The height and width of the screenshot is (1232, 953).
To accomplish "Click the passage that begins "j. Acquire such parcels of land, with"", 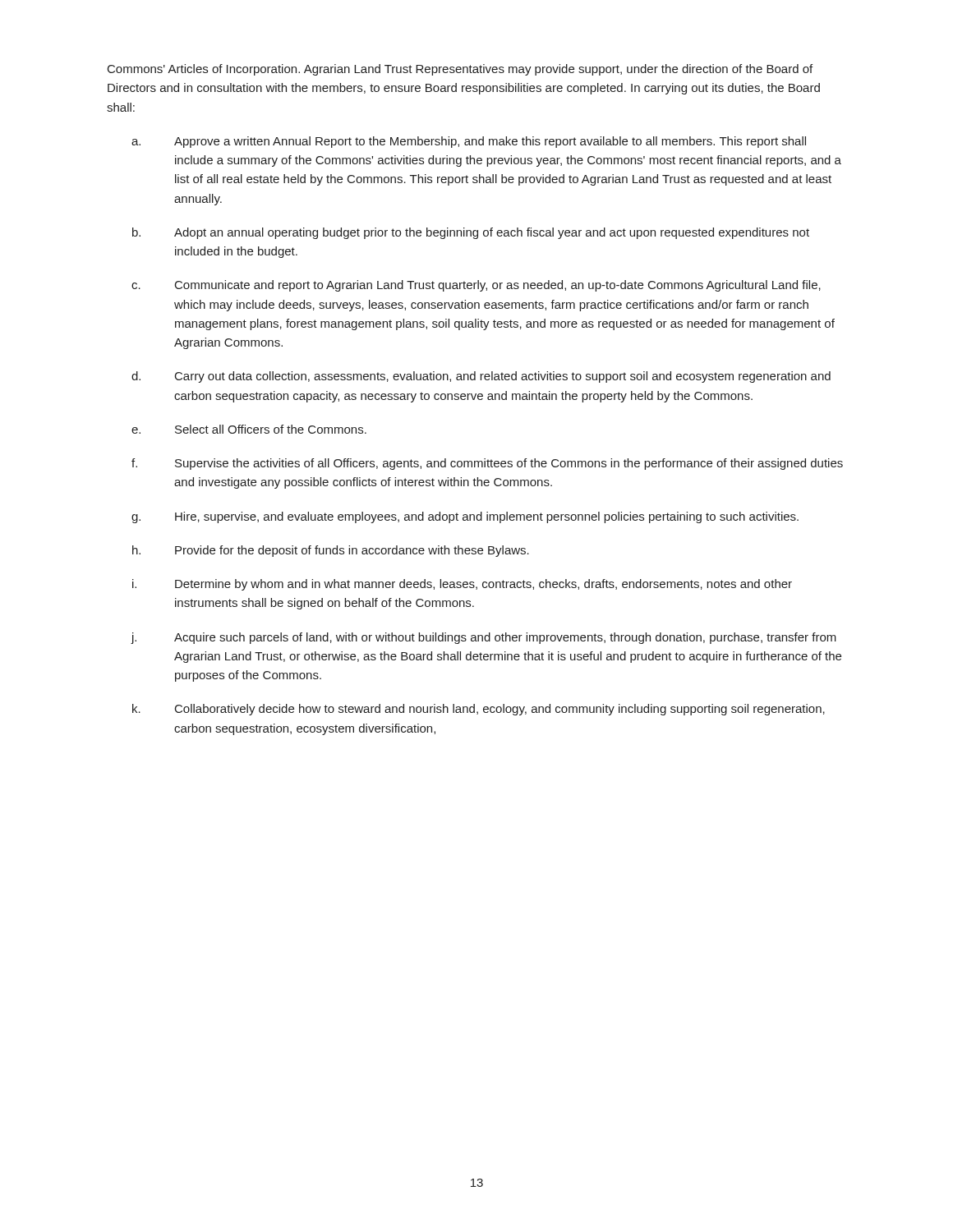I will [x=476, y=656].
